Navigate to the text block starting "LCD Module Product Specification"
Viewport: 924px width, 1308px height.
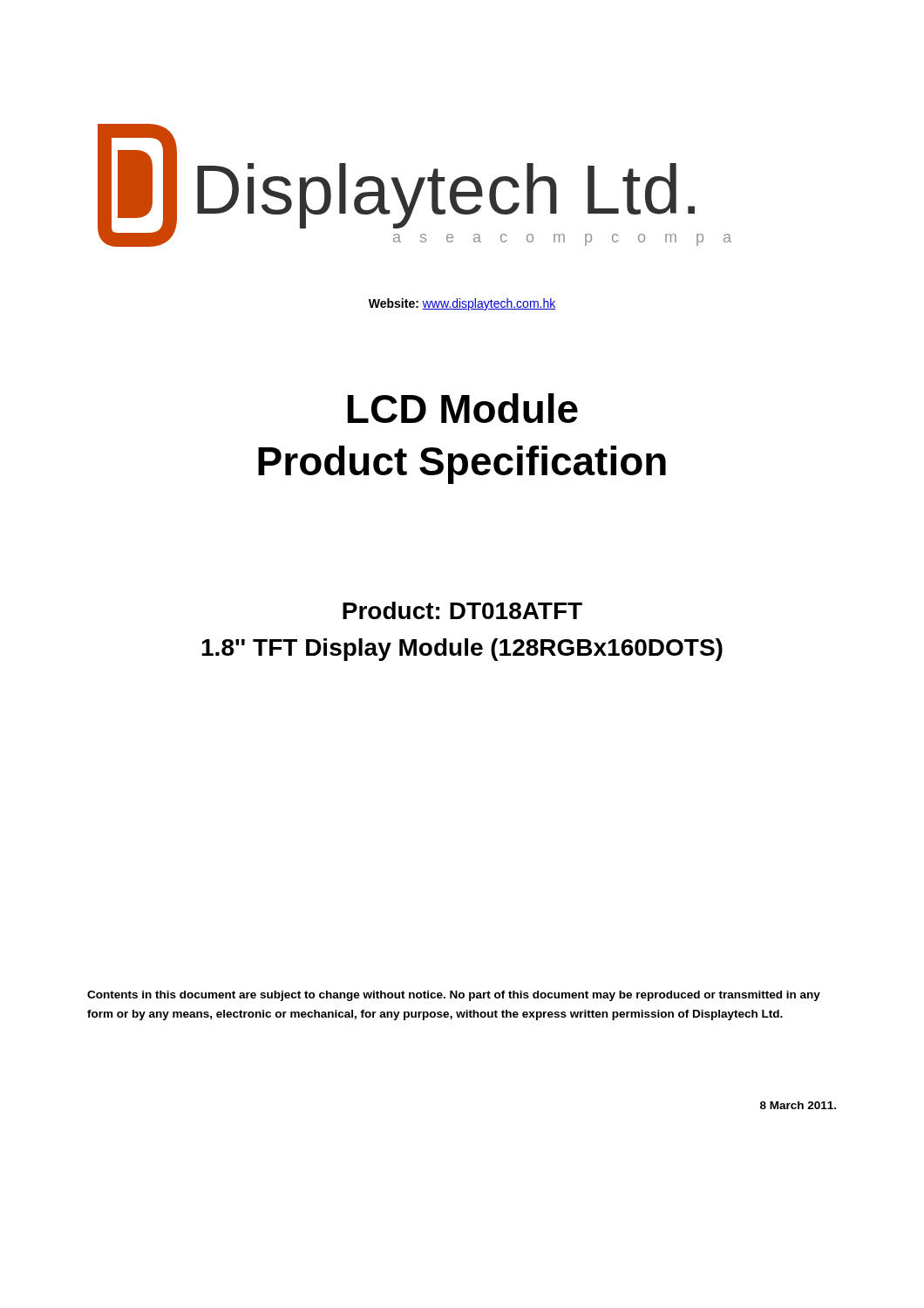pos(462,436)
